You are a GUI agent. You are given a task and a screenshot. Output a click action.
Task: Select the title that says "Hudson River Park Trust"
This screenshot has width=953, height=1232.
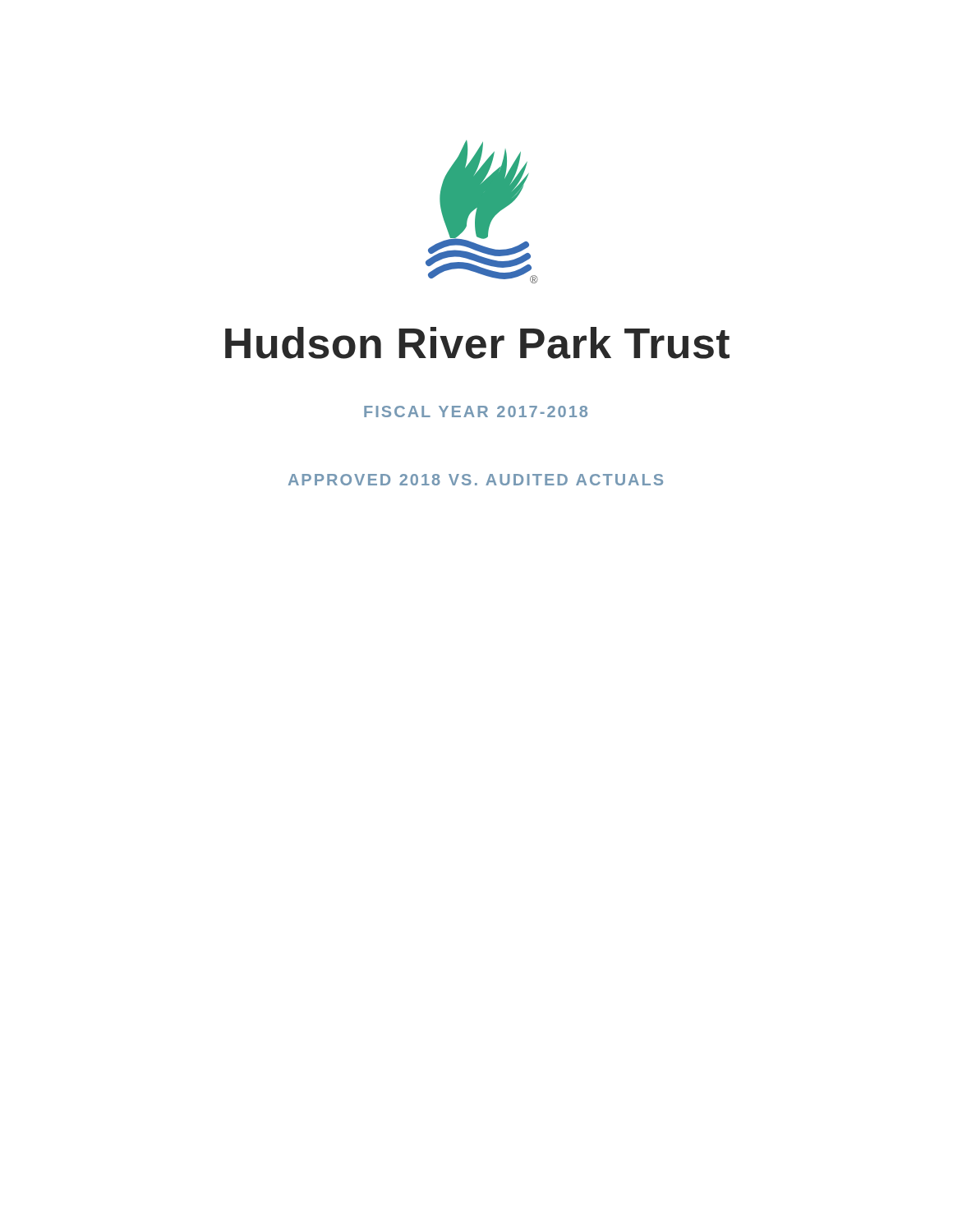(x=476, y=343)
